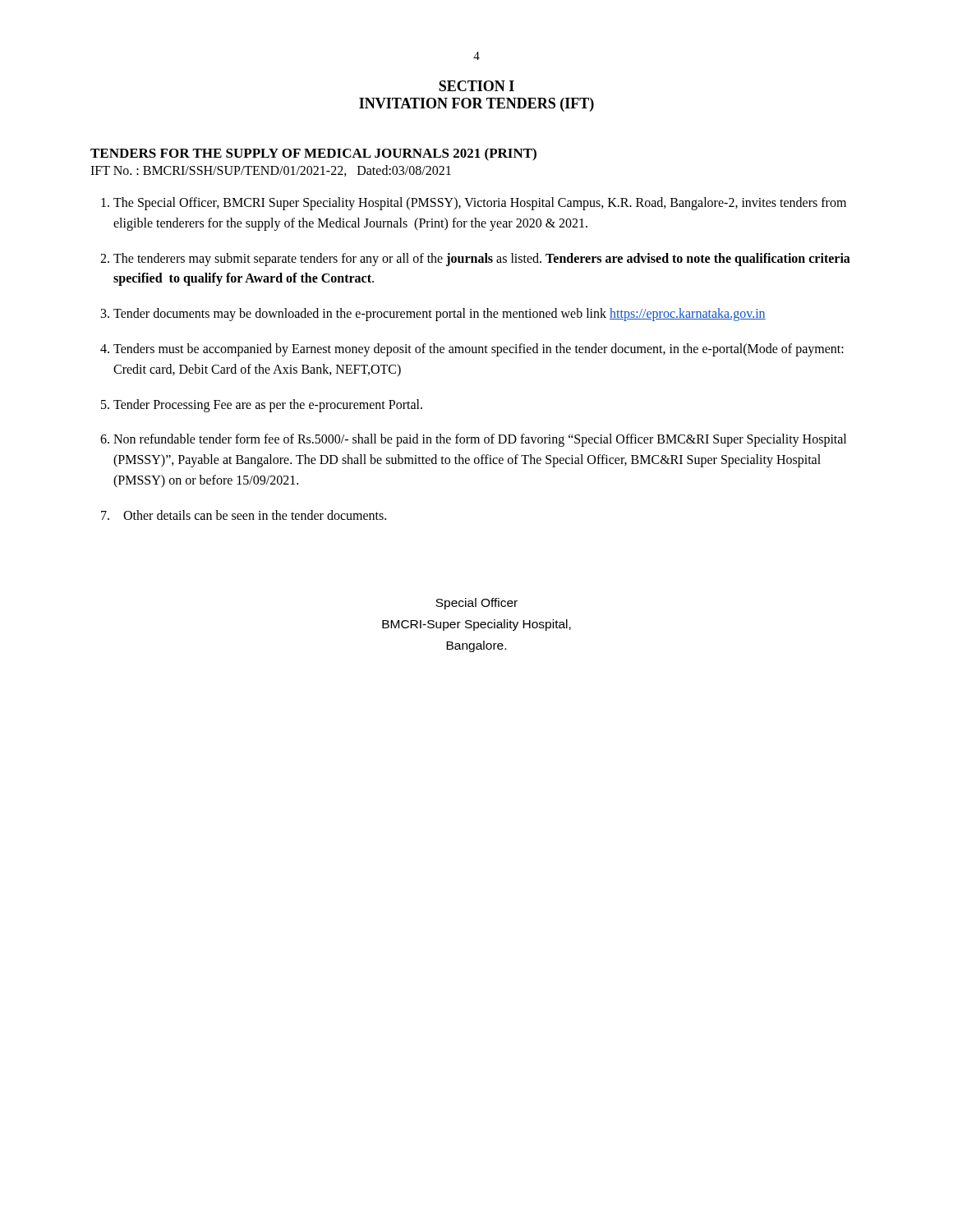Select the list item that reads "The Special Officer,"
This screenshot has height=1232, width=953.
click(x=480, y=213)
